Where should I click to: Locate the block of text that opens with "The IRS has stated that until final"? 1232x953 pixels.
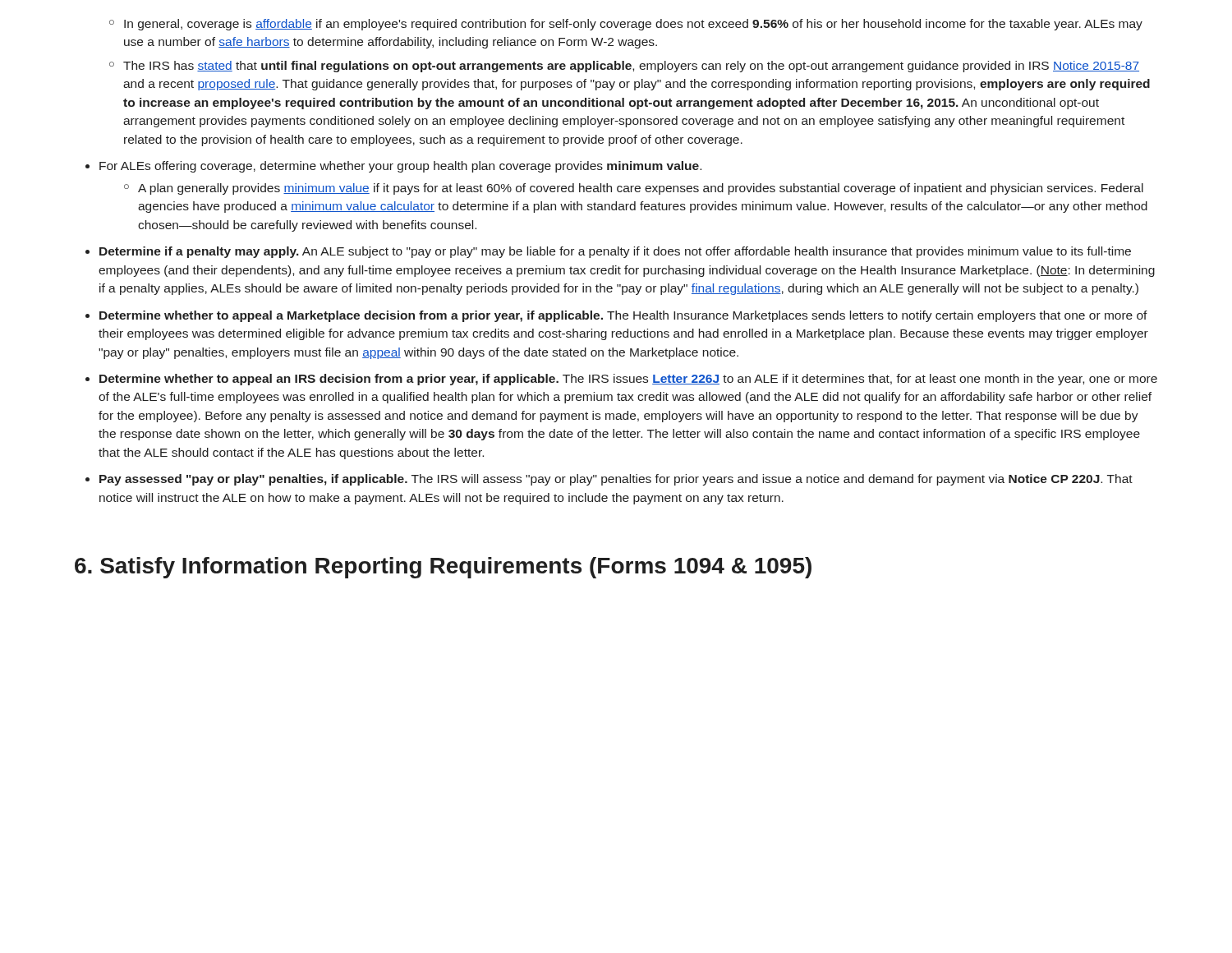(637, 102)
